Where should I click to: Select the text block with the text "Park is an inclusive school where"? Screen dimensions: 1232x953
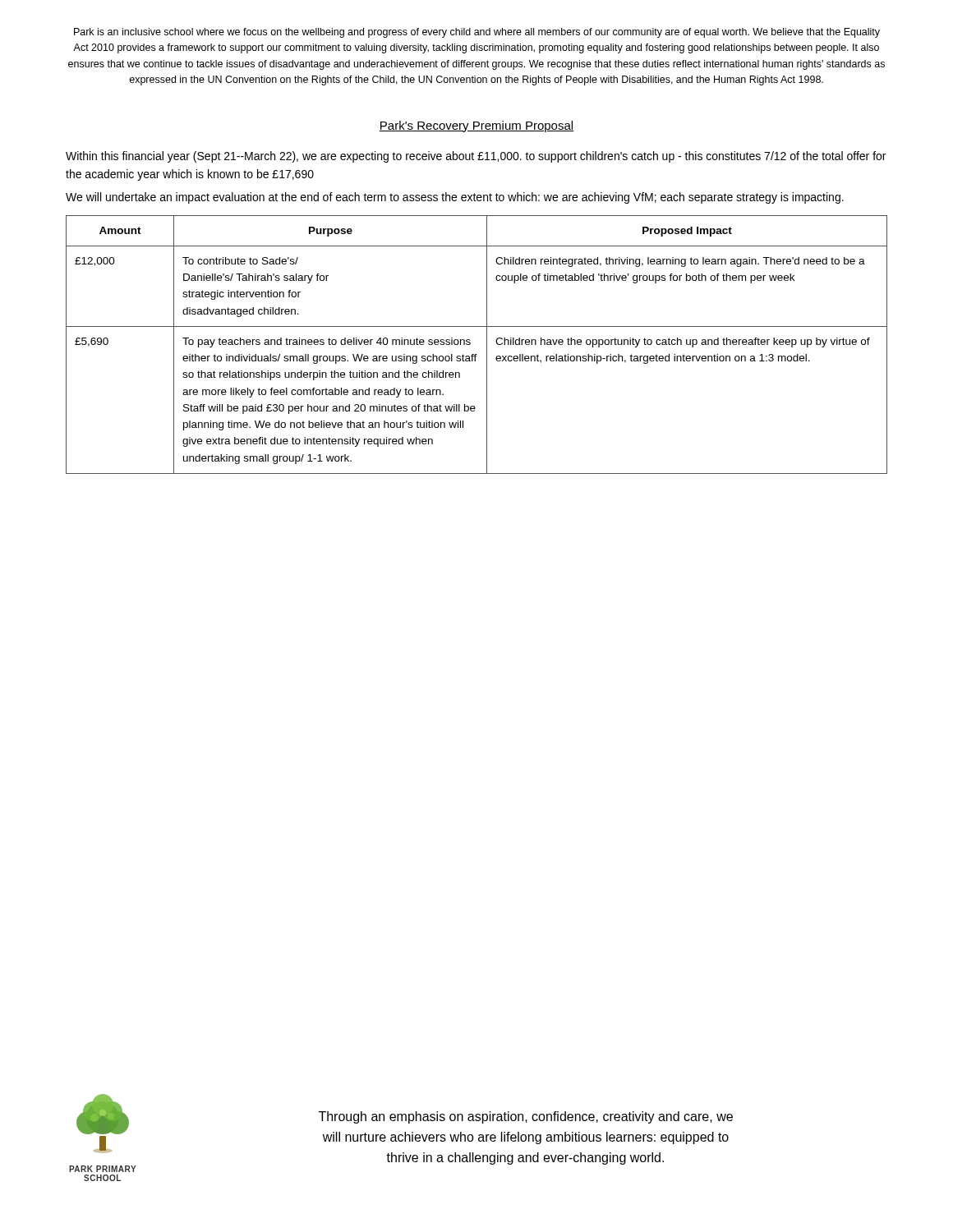476,56
